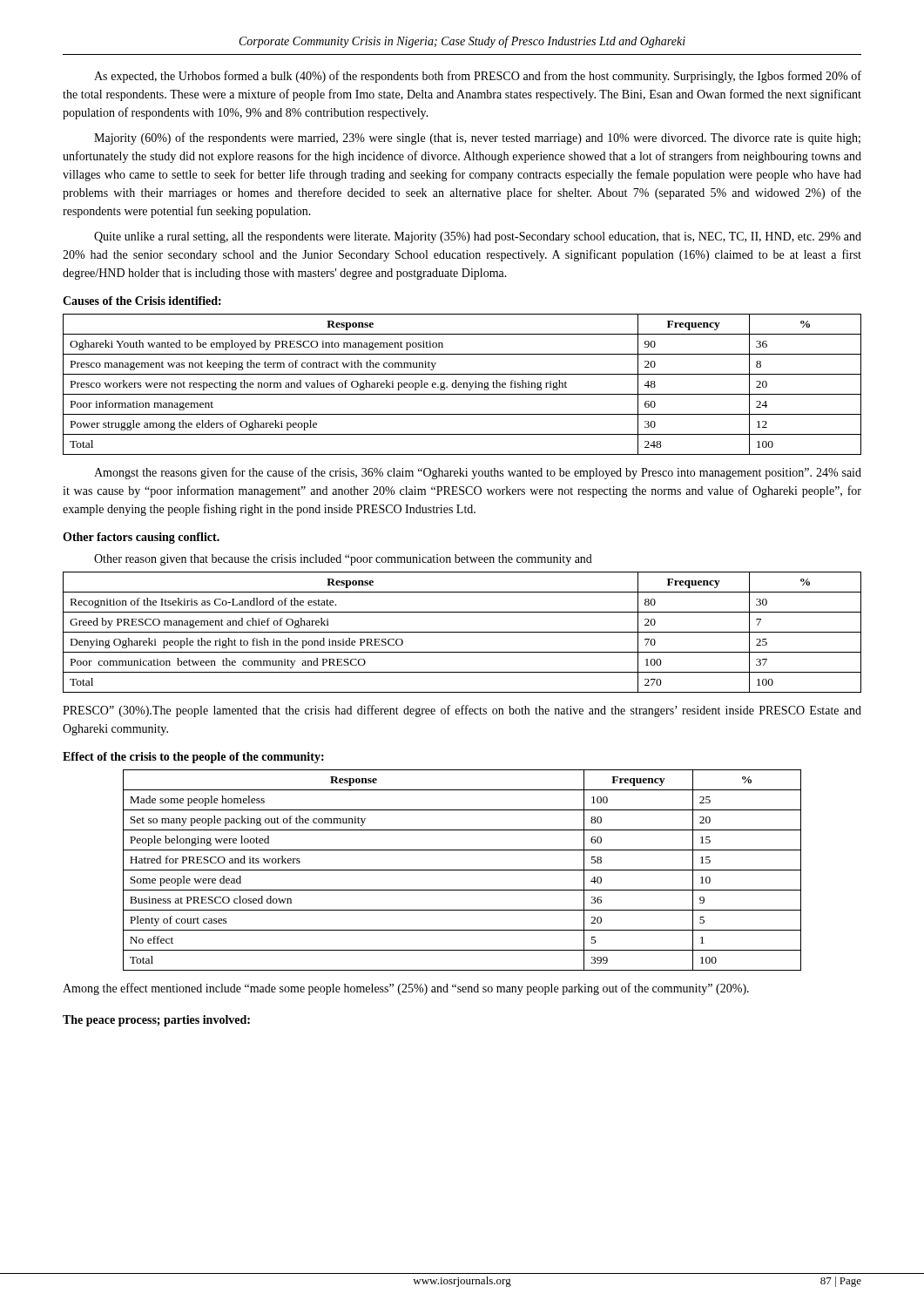Image resolution: width=924 pixels, height=1307 pixels.
Task: Navigate to the text starting "Effect of the crisis to the people of"
Action: coord(194,757)
